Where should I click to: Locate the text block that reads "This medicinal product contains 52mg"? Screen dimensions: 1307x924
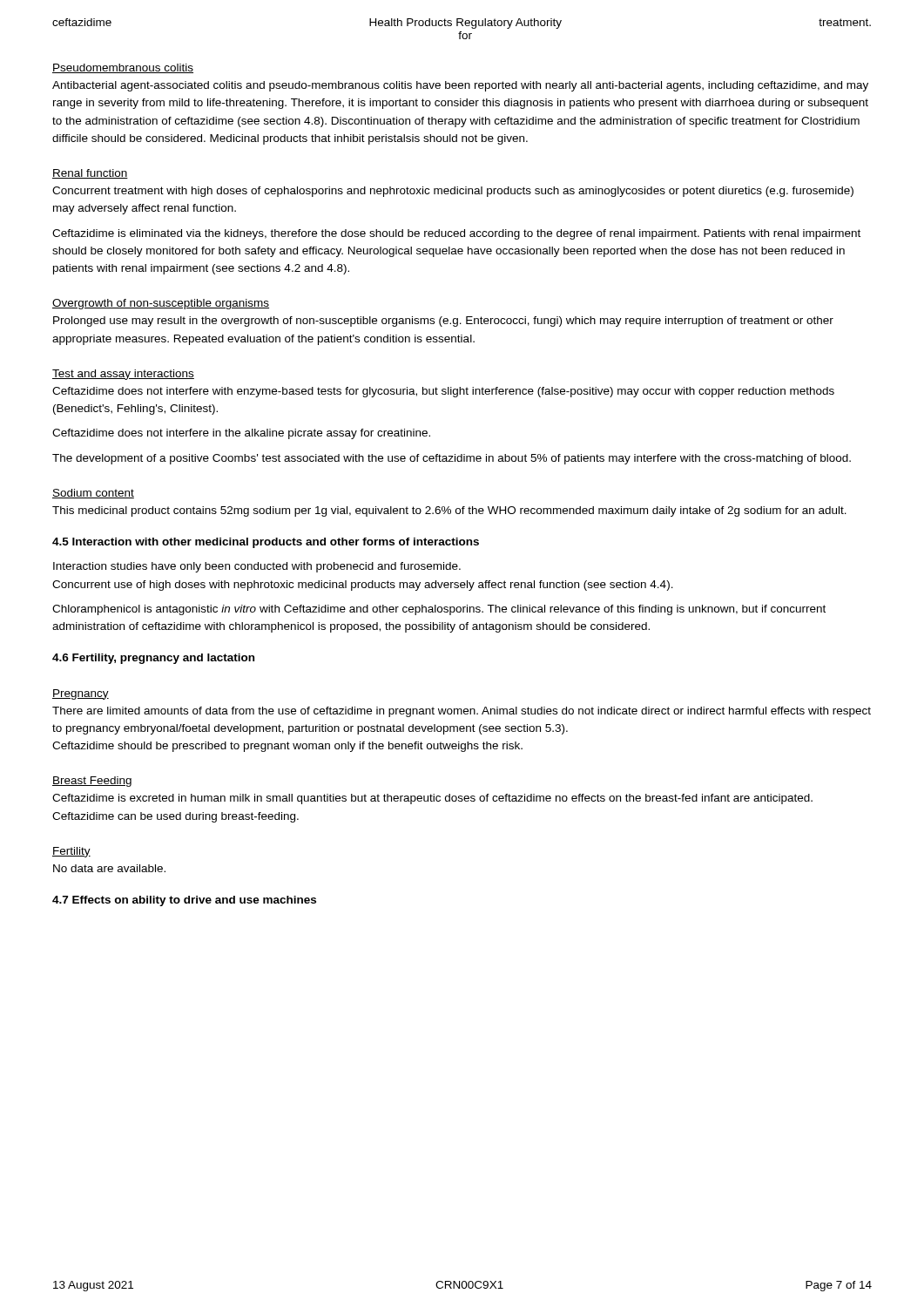[x=462, y=510]
